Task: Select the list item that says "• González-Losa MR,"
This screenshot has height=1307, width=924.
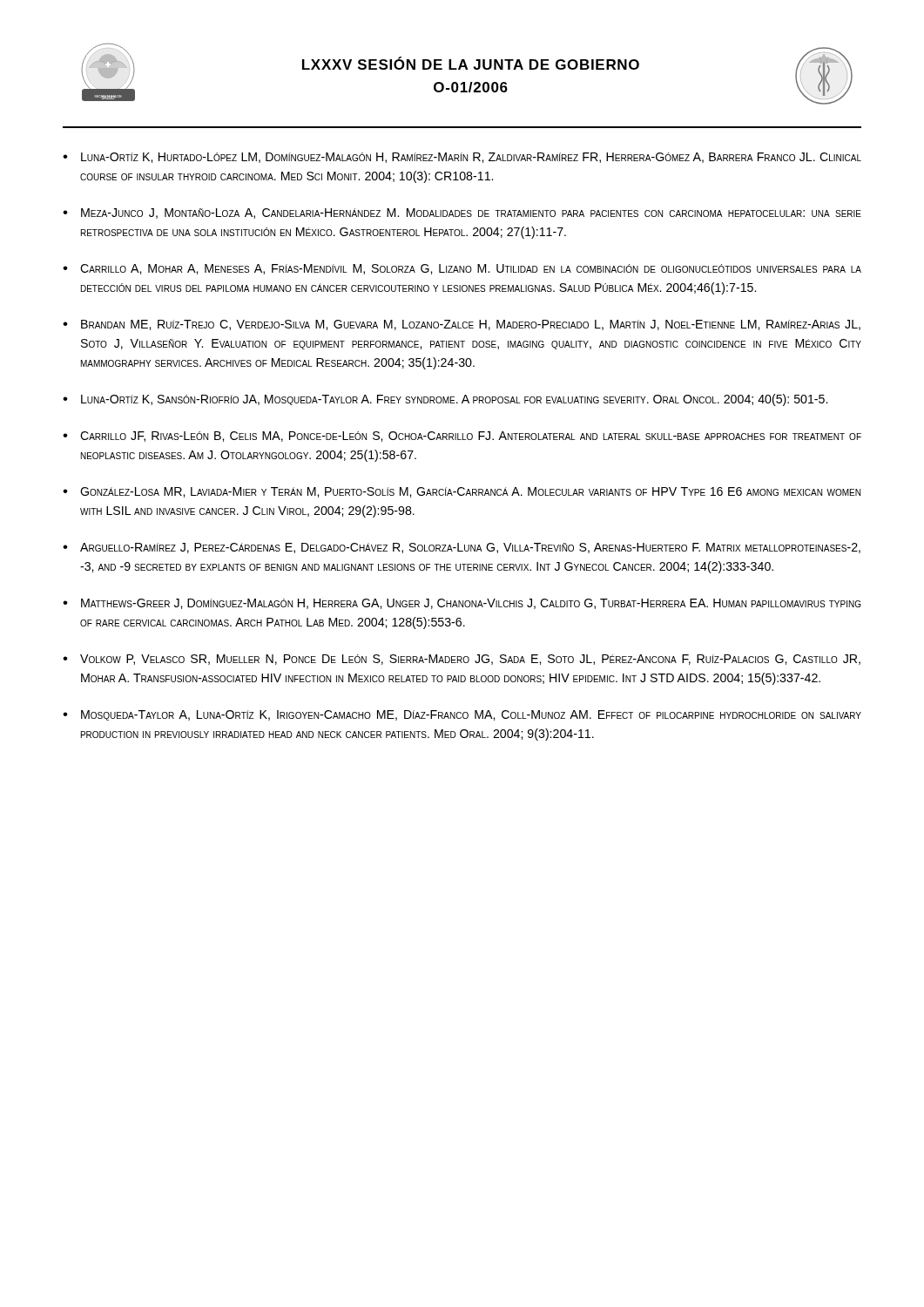Action: click(462, 501)
